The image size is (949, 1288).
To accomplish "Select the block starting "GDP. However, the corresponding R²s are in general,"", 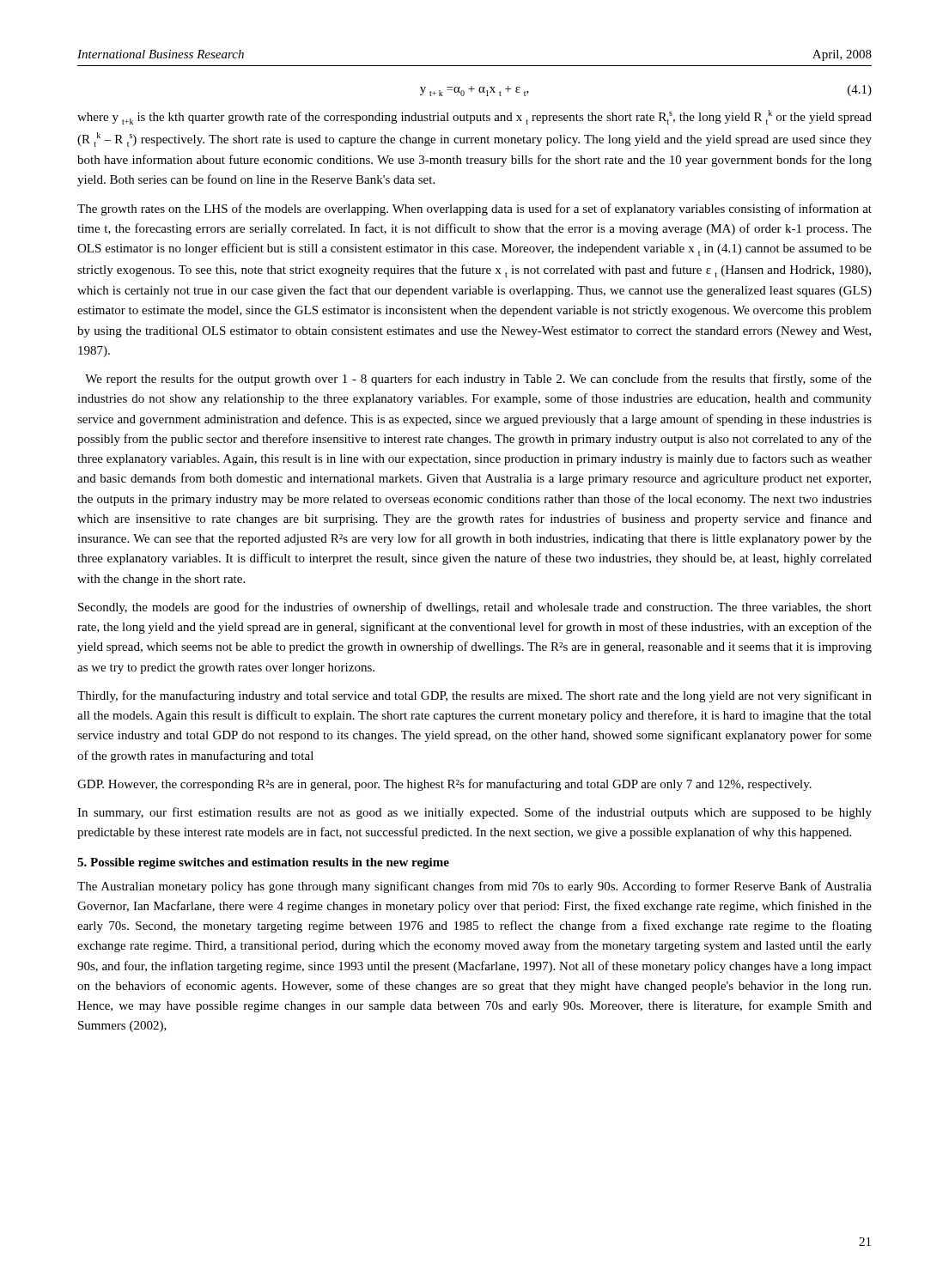I will (445, 784).
